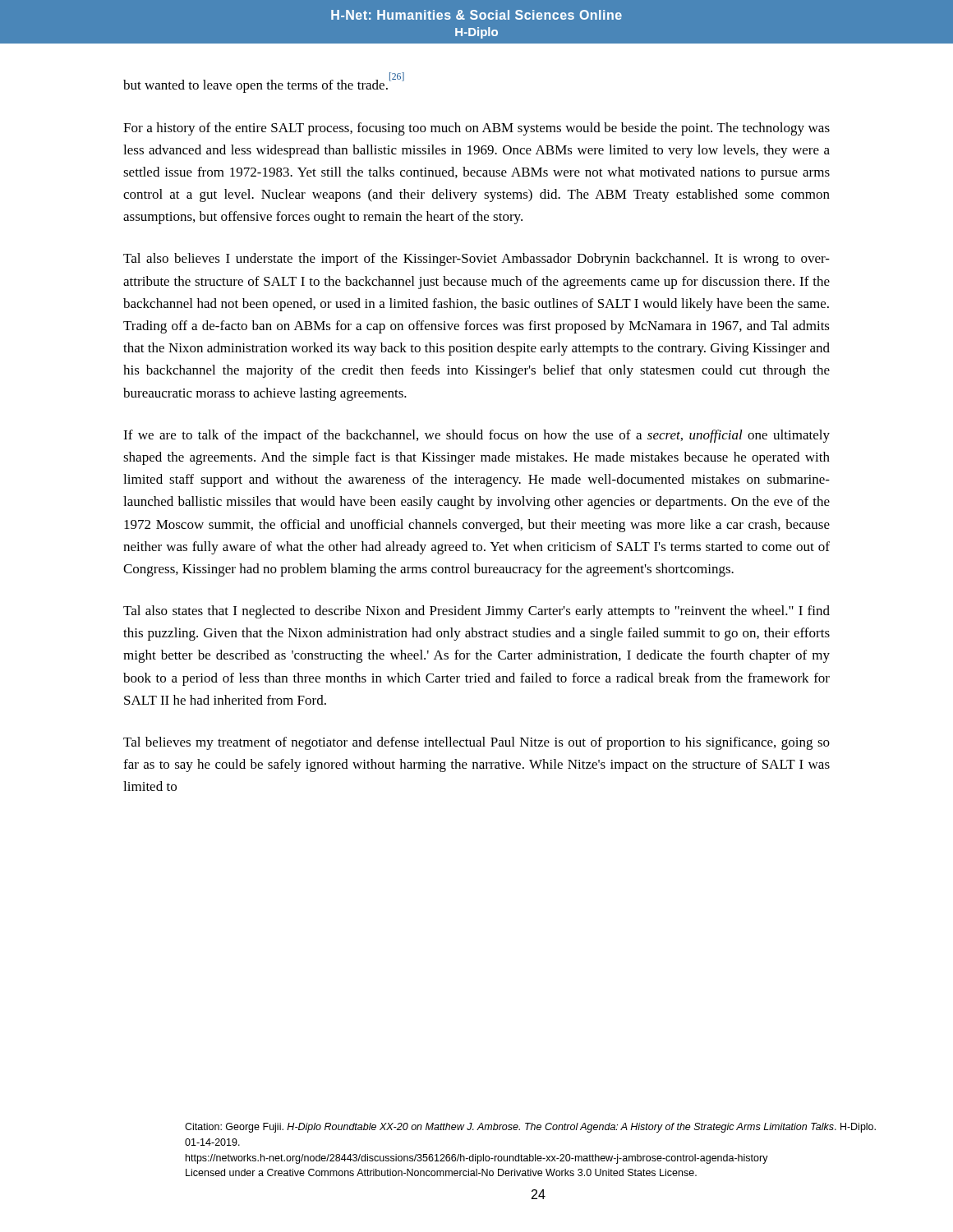Point to the block beginning "For a history of the entire"
The width and height of the screenshot is (953, 1232).
click(476, 172)
